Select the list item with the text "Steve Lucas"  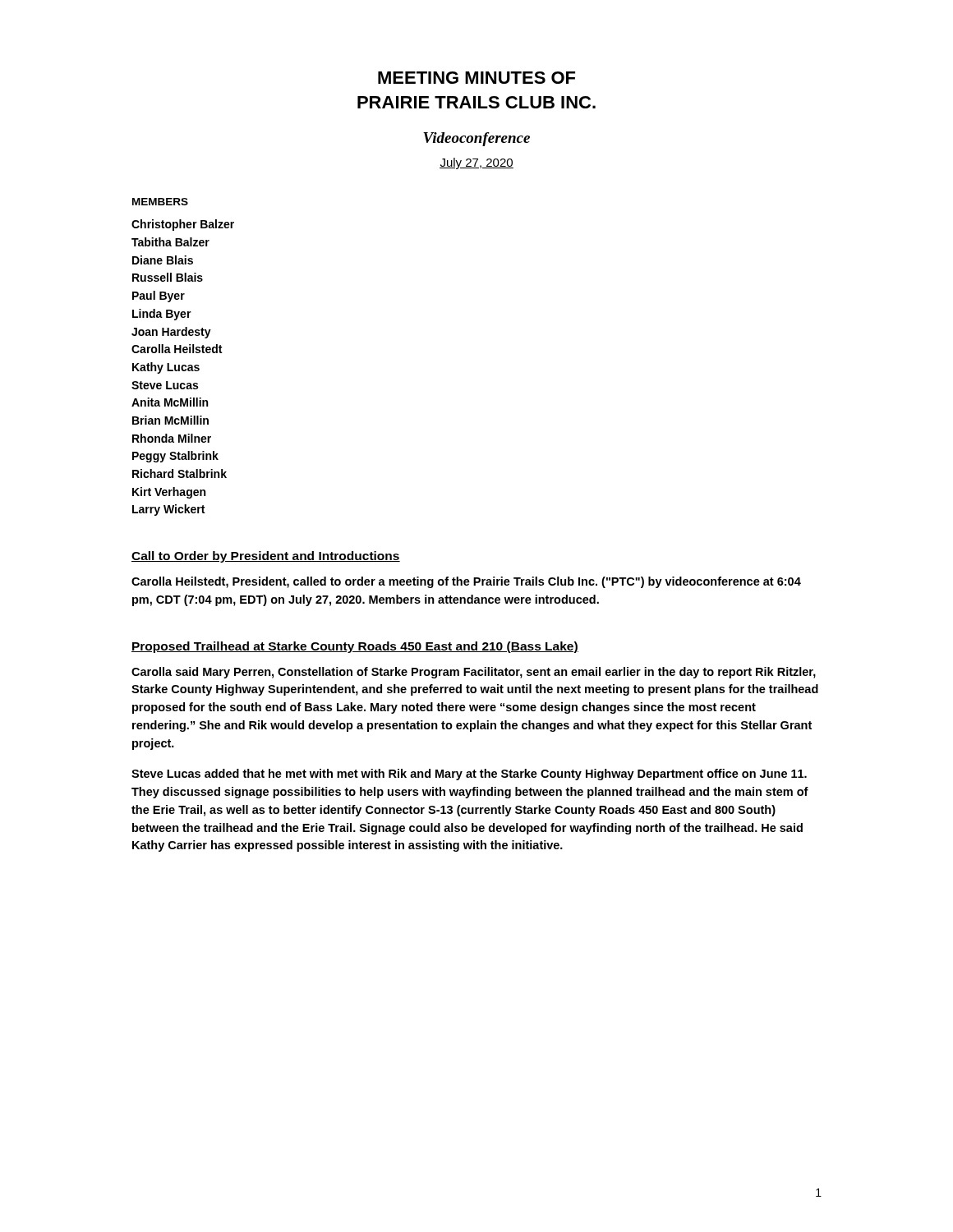pos(165,385)
